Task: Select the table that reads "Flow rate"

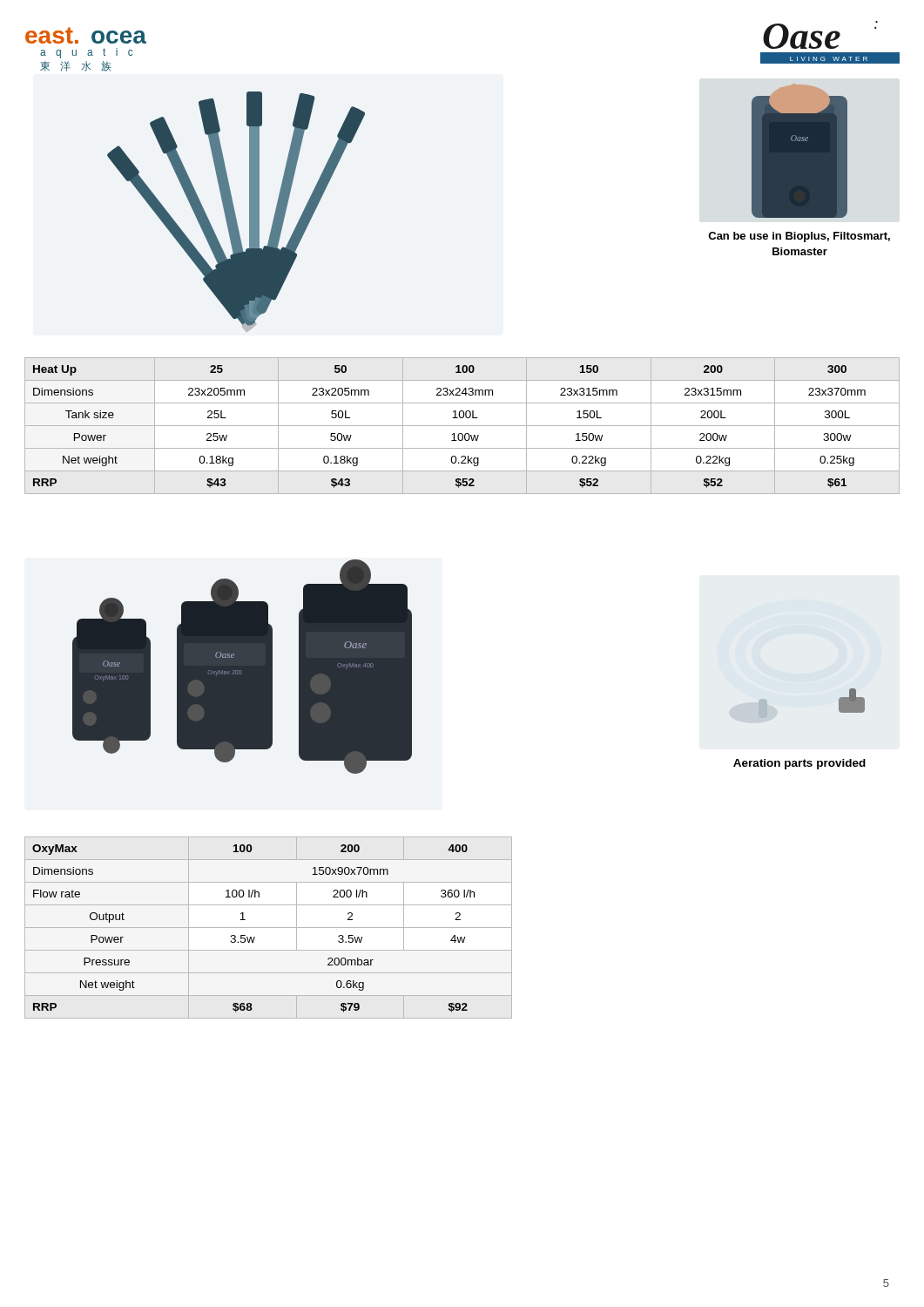Action: [x=268, y=928]
